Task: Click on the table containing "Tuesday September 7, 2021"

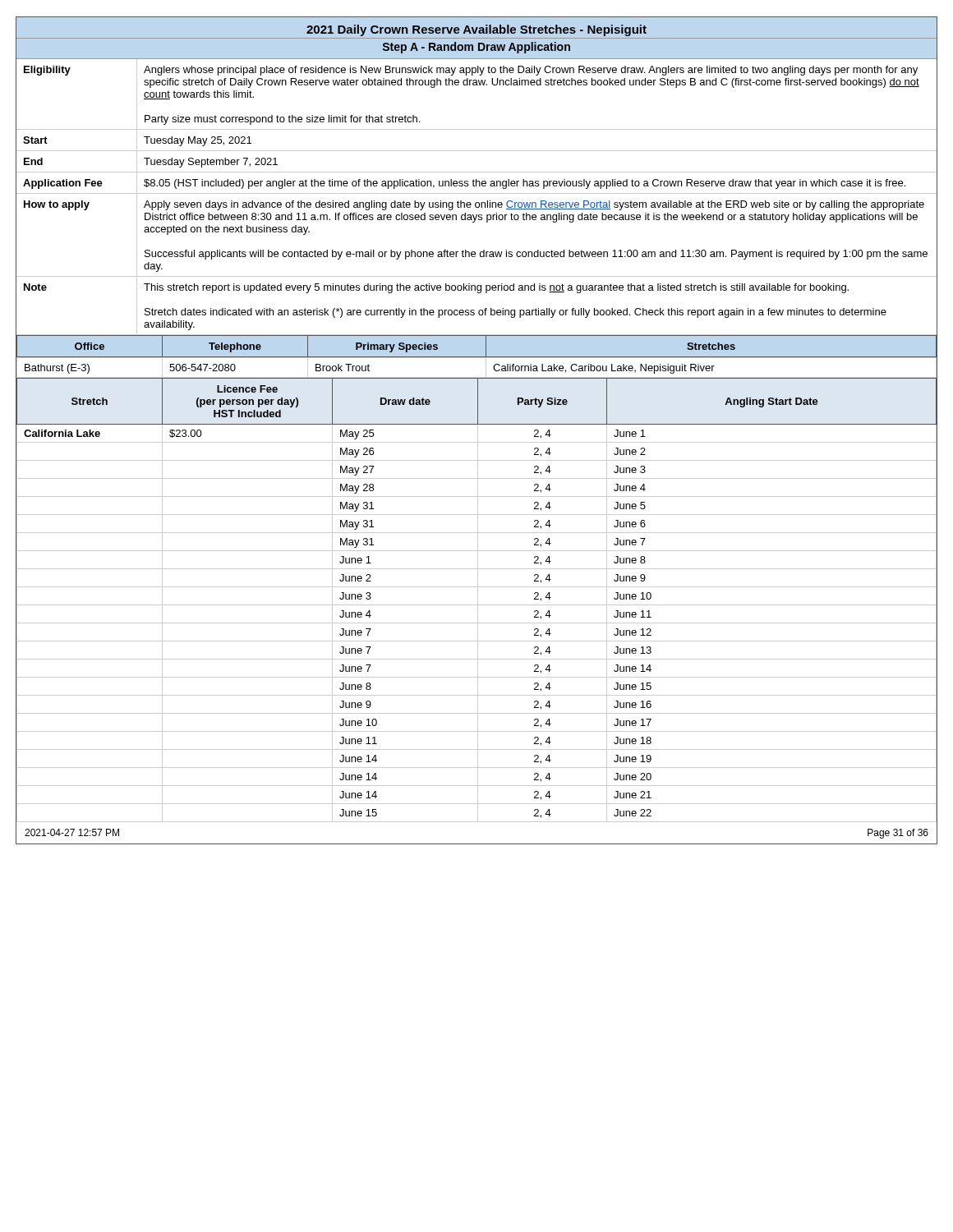Action: pos(476,197)
